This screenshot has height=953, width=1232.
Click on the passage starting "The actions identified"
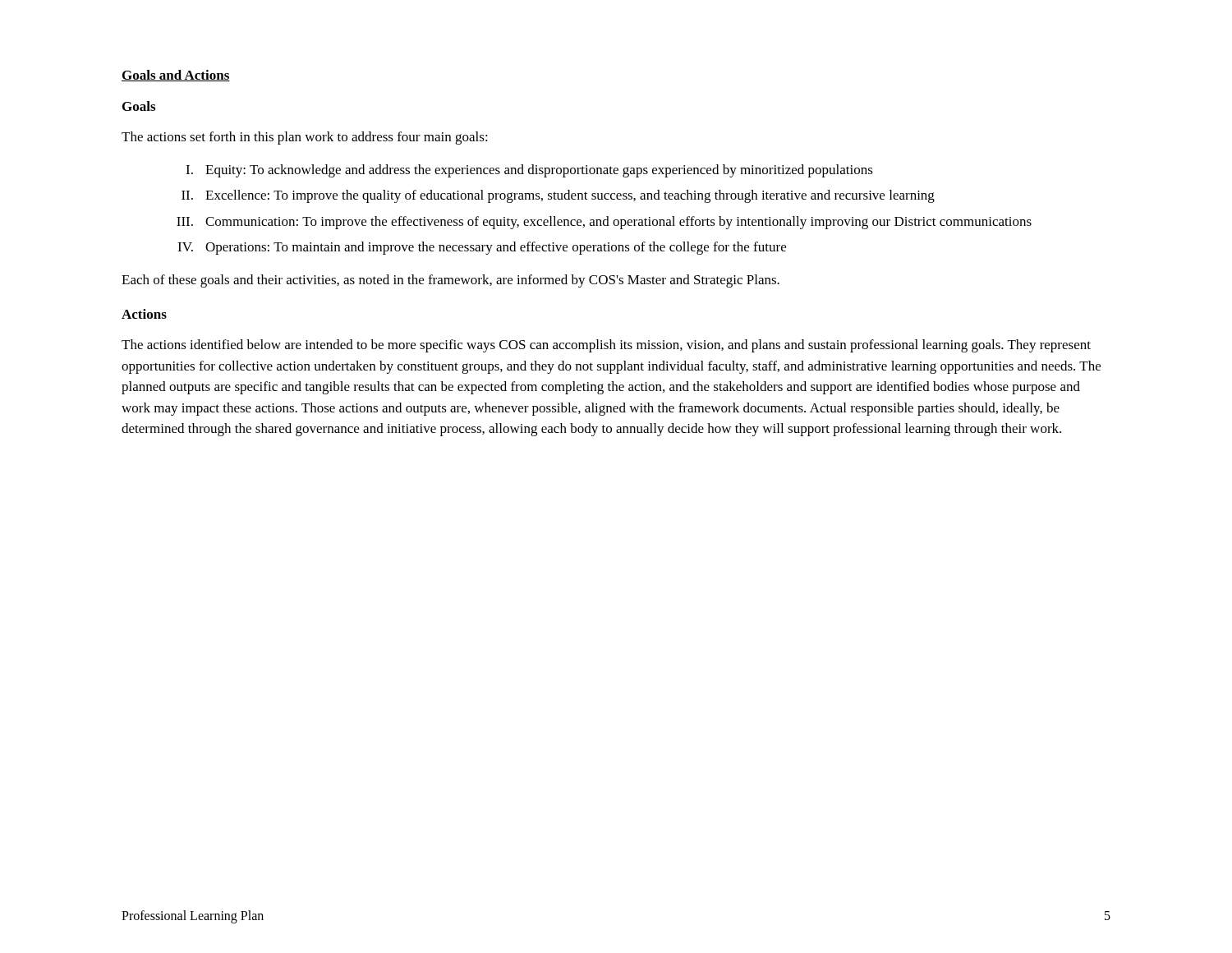point(611,387)
